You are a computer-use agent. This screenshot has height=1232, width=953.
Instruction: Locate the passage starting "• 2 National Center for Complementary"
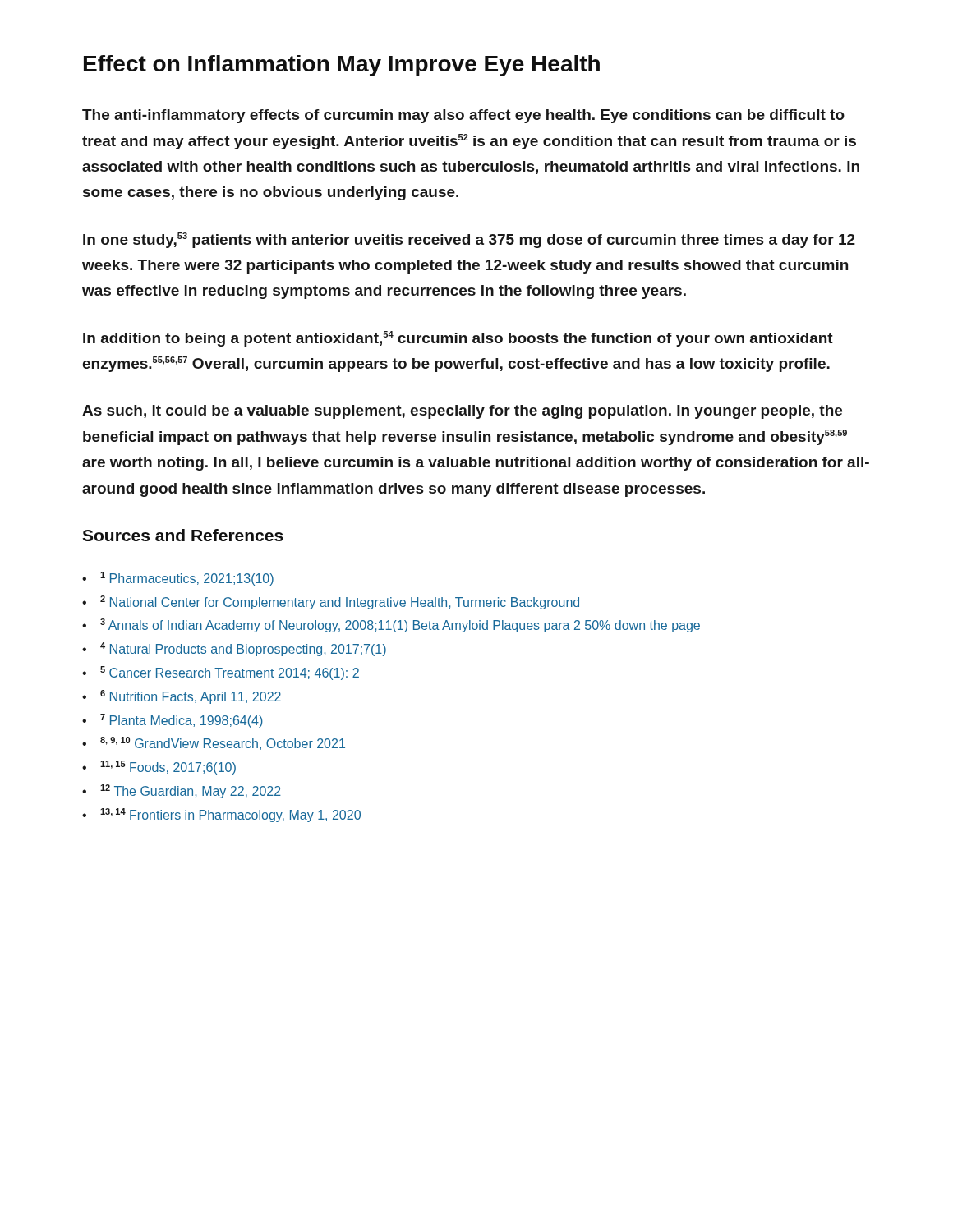(331, 603)
